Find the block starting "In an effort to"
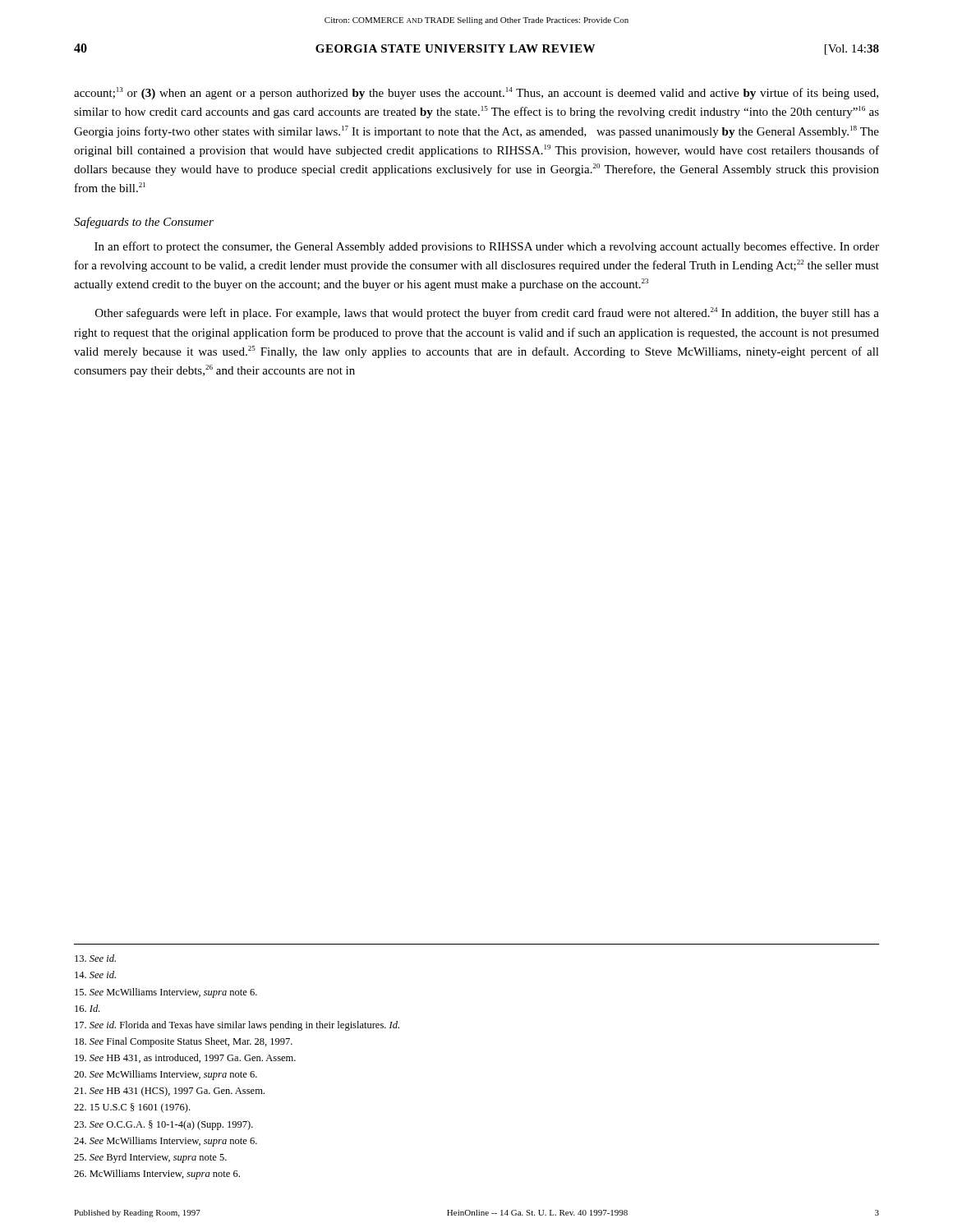 (476, 265)
